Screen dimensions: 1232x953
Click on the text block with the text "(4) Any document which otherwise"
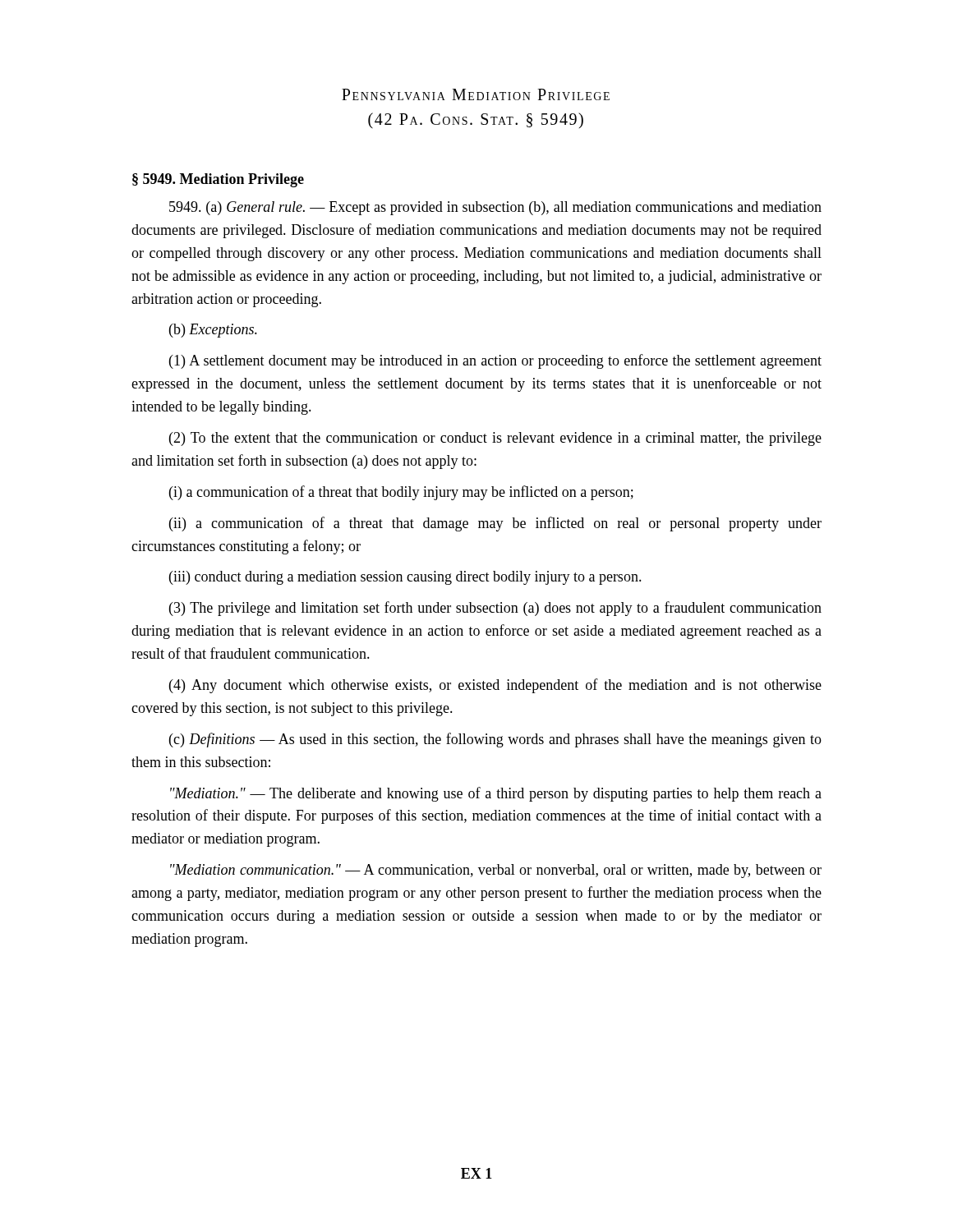coord(476,697)
